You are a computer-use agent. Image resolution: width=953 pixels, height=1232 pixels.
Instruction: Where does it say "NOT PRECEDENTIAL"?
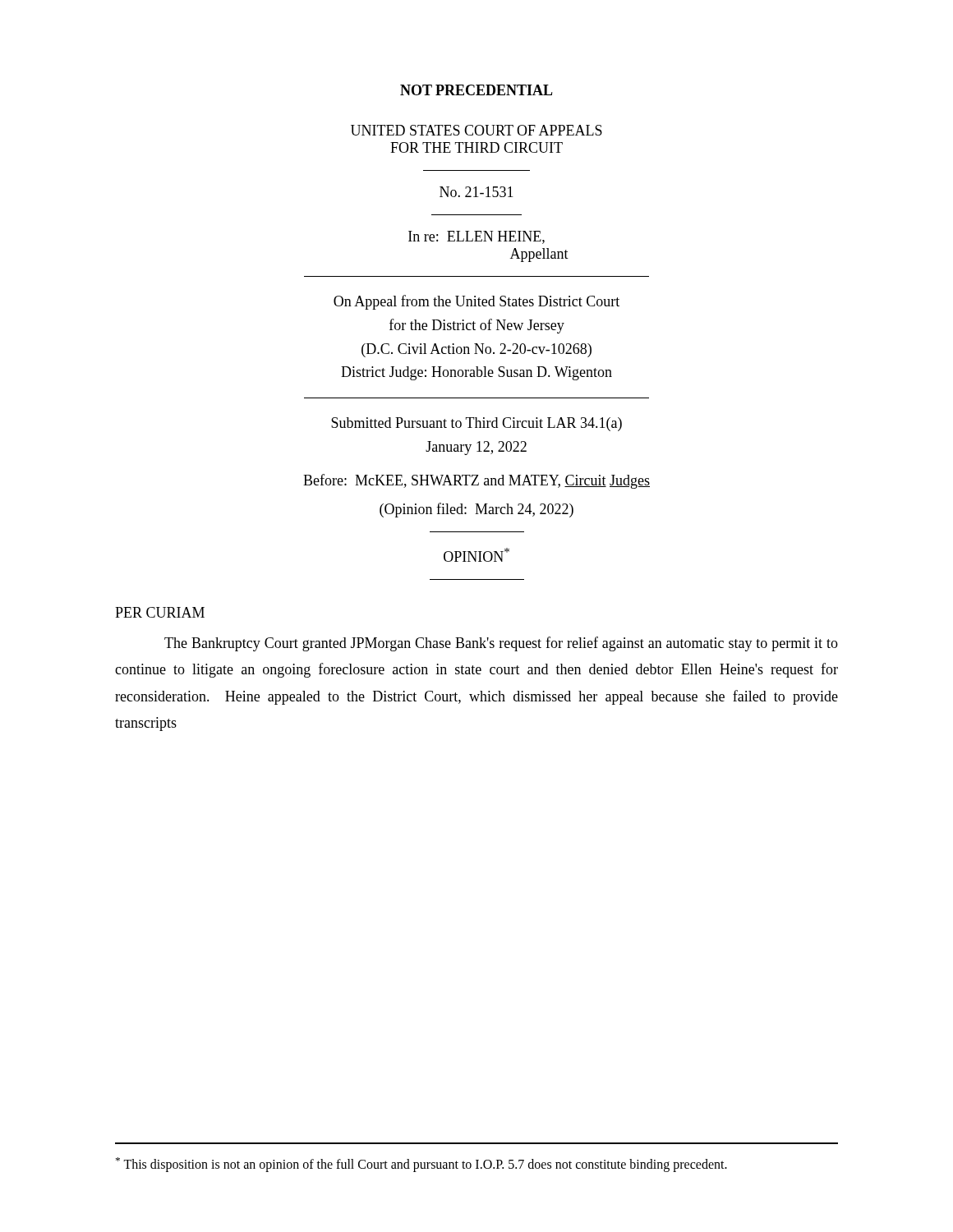point(476,90)
